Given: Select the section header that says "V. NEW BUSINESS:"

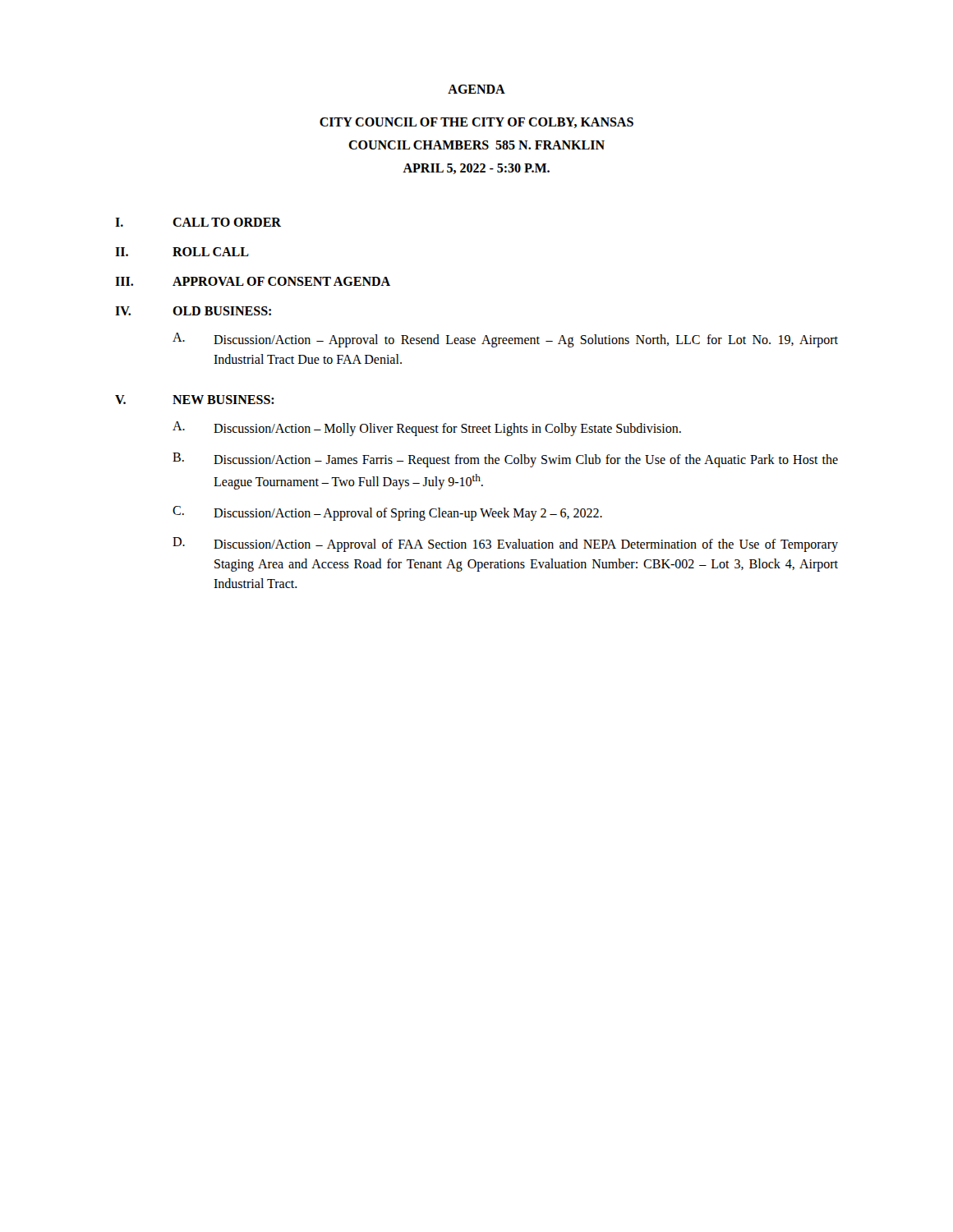Looking at the screenshot, I should pyautogui.click(x=195, y=400).
